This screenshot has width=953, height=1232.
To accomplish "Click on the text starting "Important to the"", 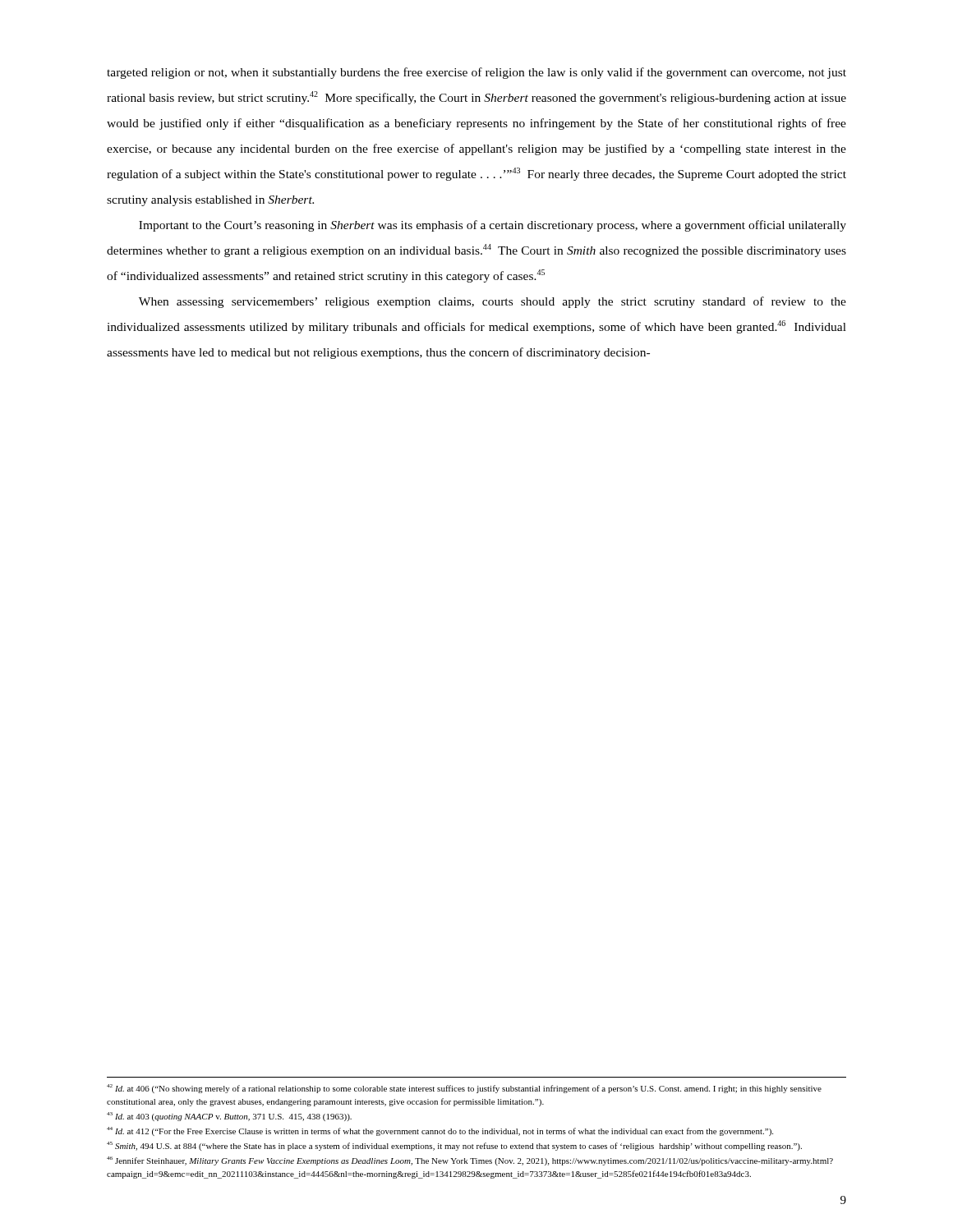I will click(476, 250).
